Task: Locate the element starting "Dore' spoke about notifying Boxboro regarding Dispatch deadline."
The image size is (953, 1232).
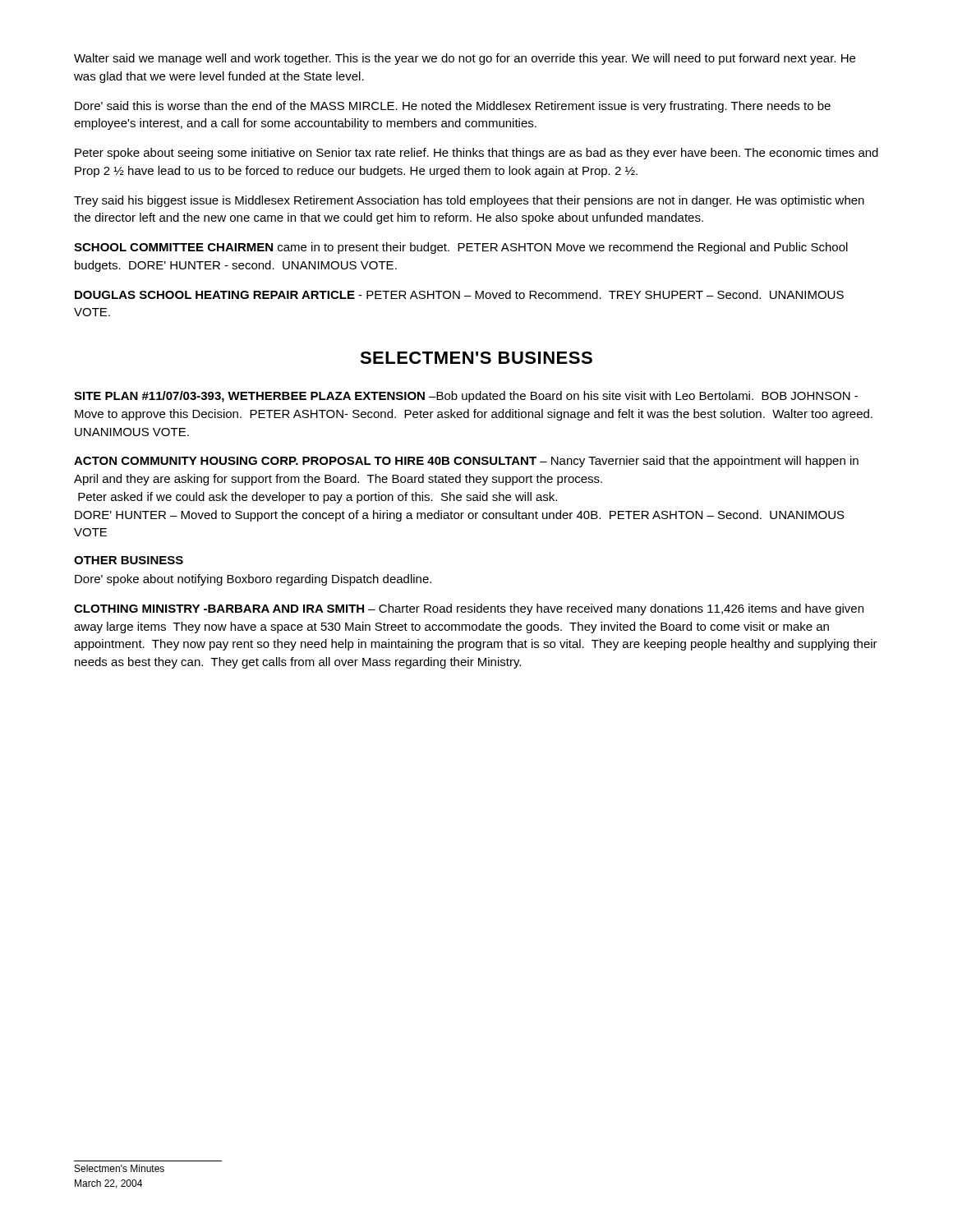Action: tap(253, 579)
